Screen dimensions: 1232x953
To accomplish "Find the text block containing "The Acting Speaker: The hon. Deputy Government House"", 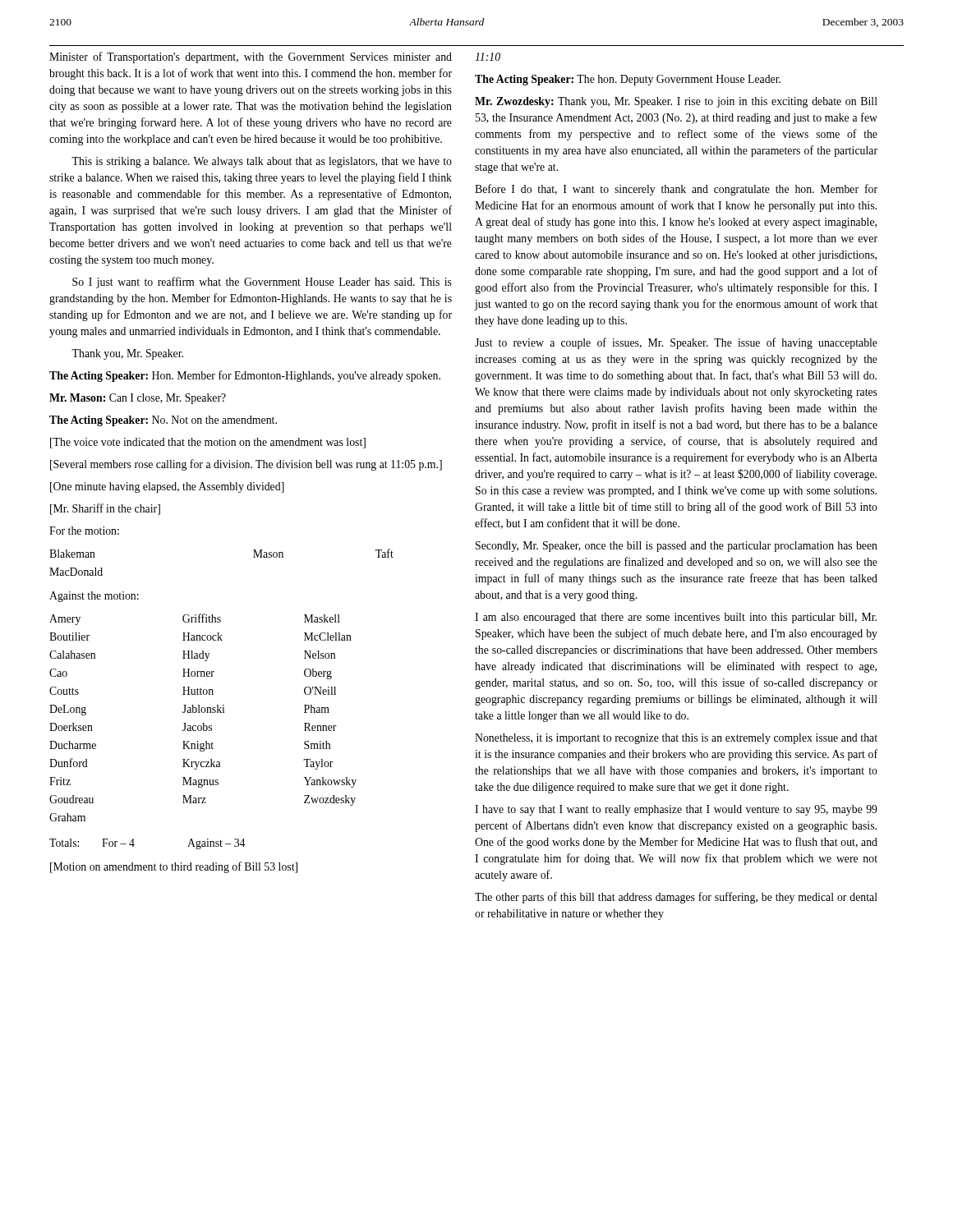I will point(676,80).
